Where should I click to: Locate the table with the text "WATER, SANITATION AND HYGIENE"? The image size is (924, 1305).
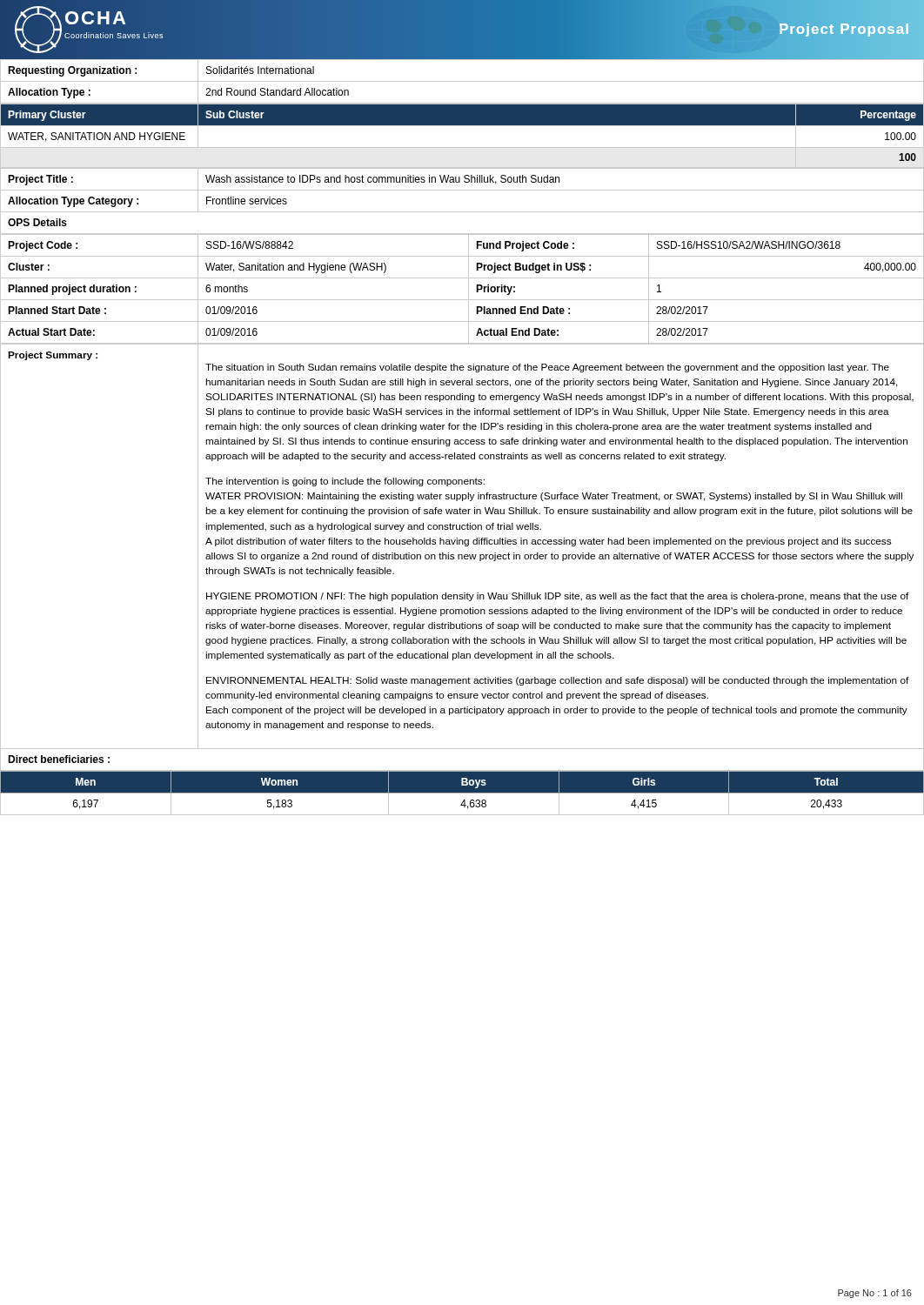[x=462, y=136]
